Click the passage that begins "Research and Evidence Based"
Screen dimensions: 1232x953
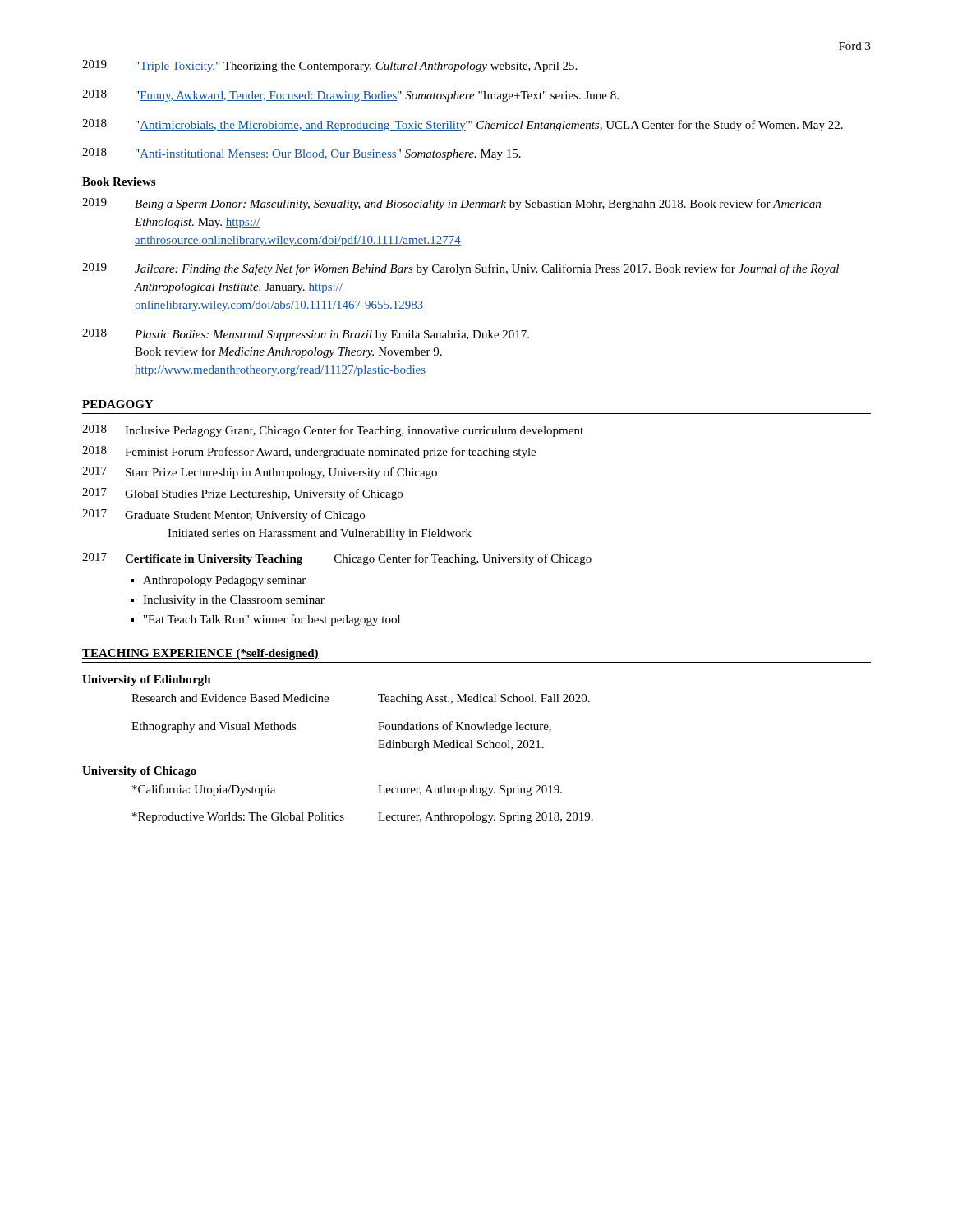tap(476, 699)
